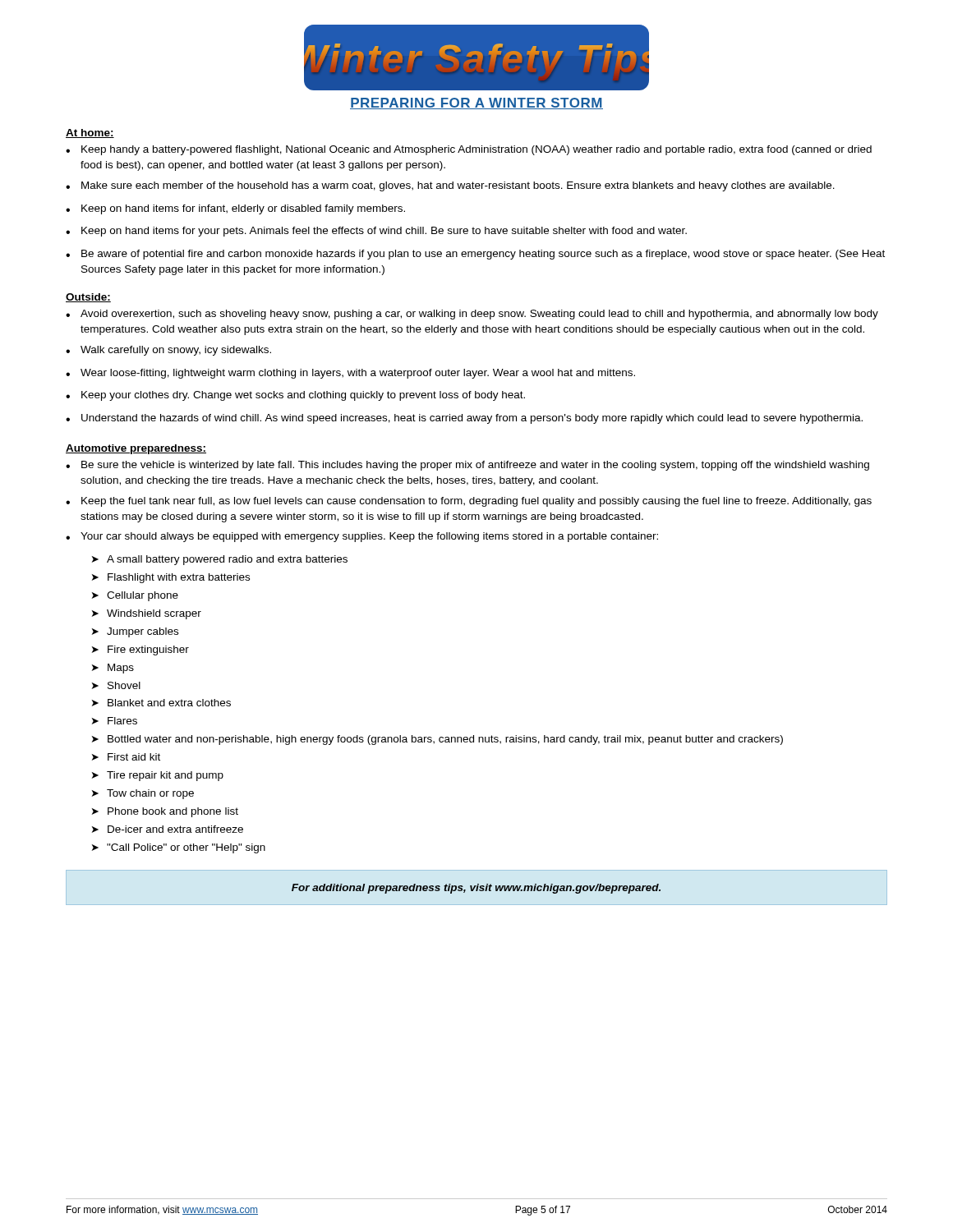Find the title
The width and height of the screenshot is (953, 1232).
tap(476, 103)
